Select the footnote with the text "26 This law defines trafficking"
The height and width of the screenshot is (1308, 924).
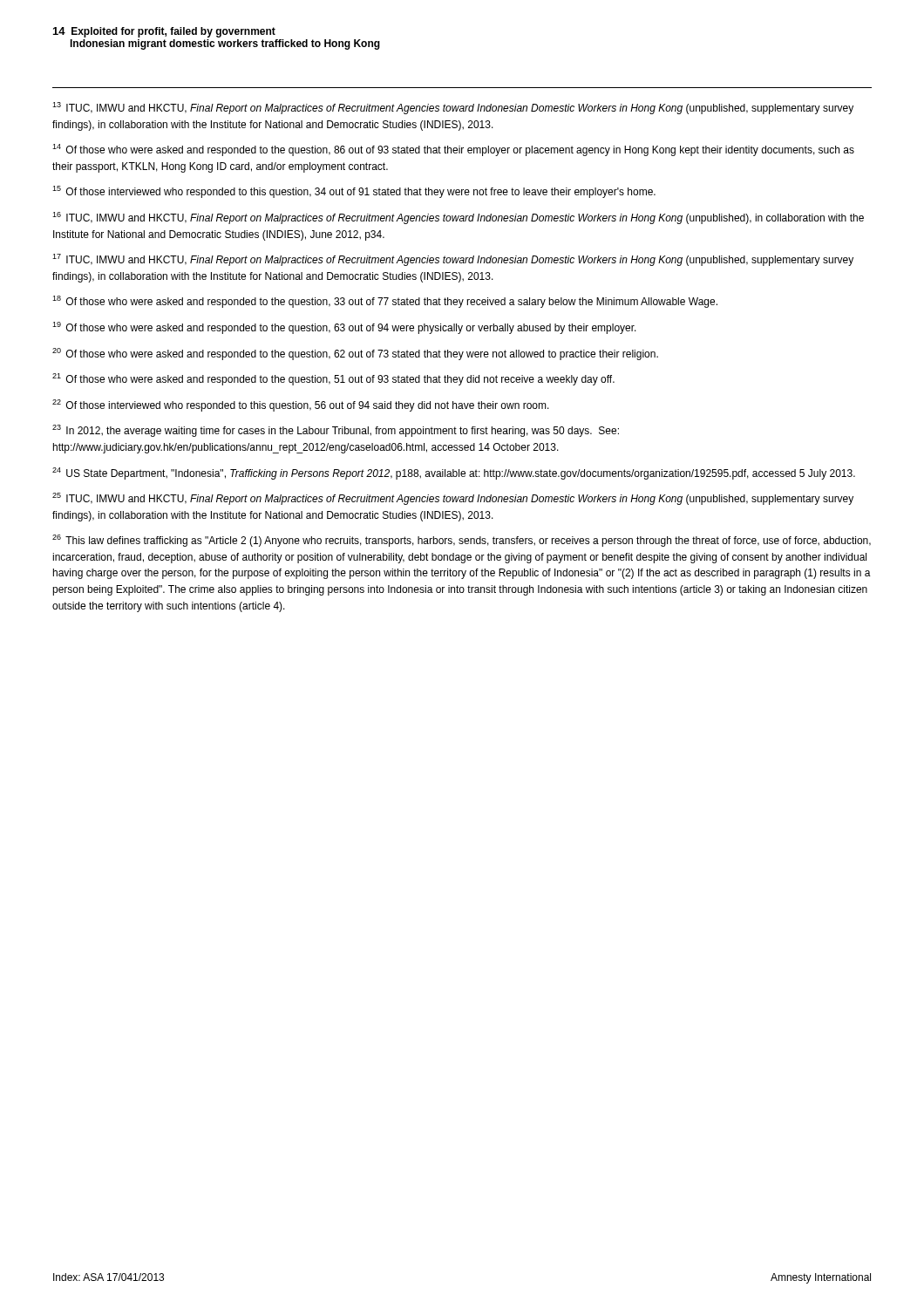coord(462,572)
